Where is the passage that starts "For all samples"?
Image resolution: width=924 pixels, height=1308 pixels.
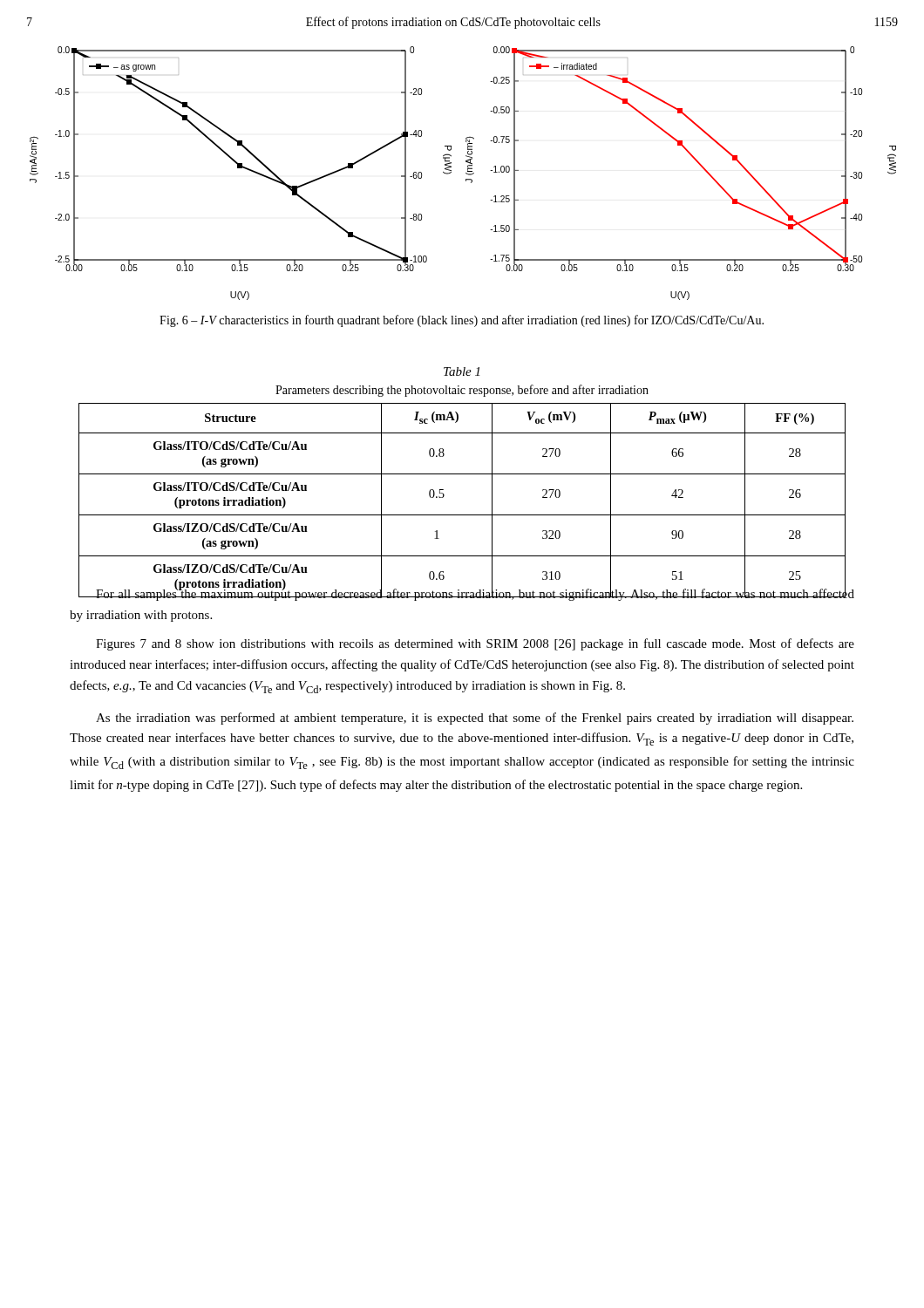[462, 604]
